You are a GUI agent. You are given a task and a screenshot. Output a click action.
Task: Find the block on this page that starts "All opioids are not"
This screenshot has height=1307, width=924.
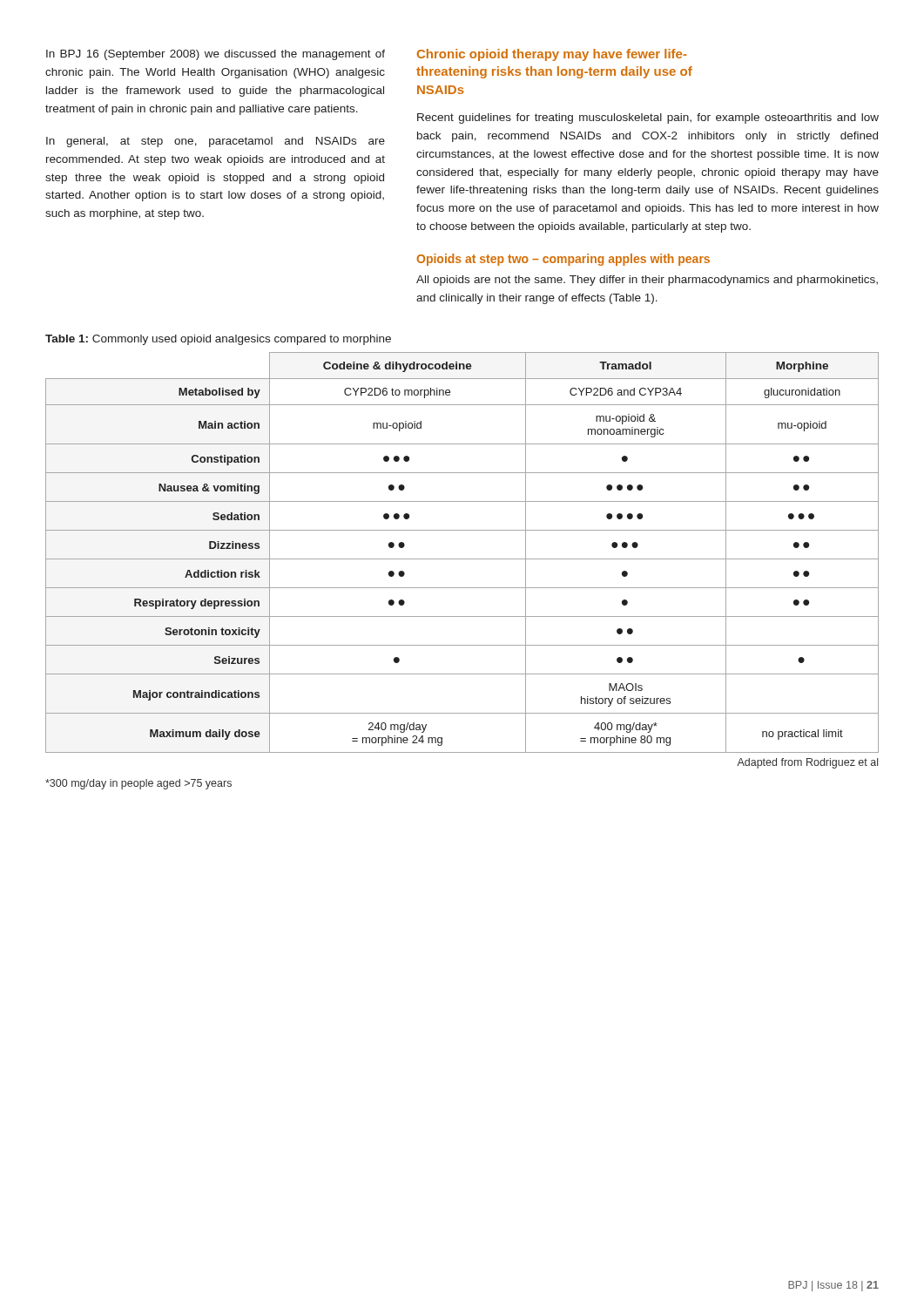647,289
